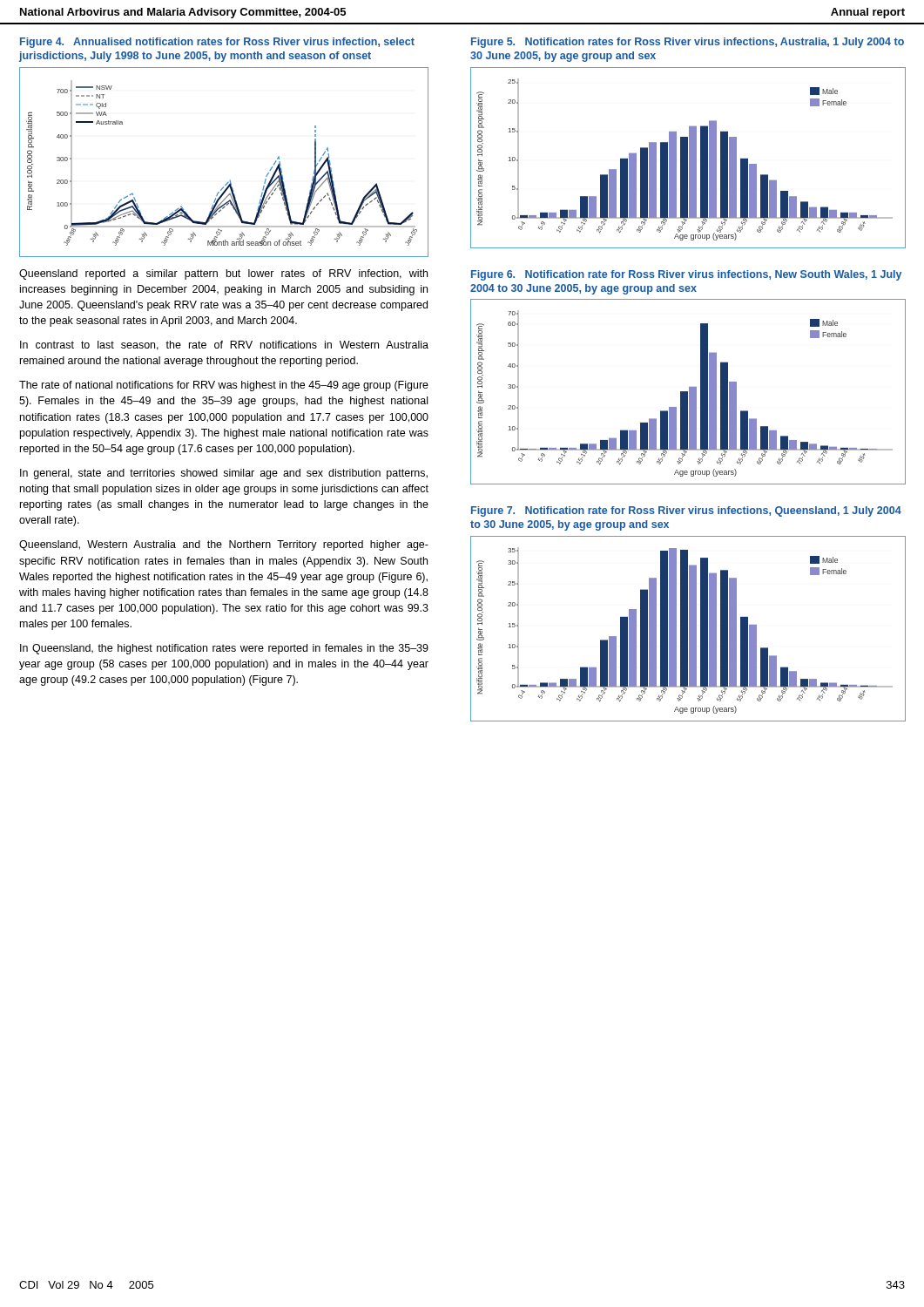
Task: Select the text block that says "Queensland reported a similar"
Action: 224,297
